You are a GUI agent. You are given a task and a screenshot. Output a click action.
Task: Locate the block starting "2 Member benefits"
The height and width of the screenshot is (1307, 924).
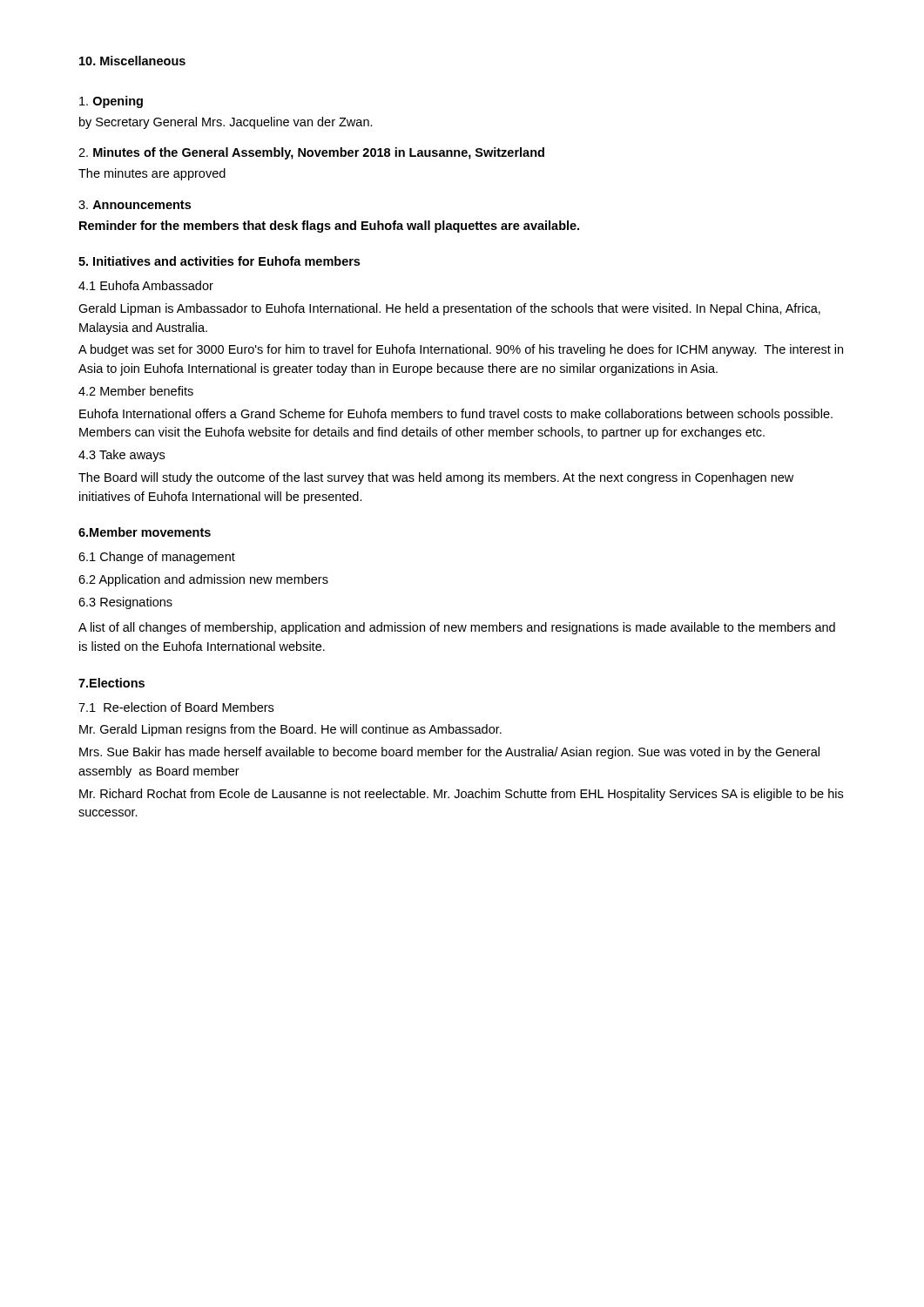pyautogui.click(x=136, y=391)
